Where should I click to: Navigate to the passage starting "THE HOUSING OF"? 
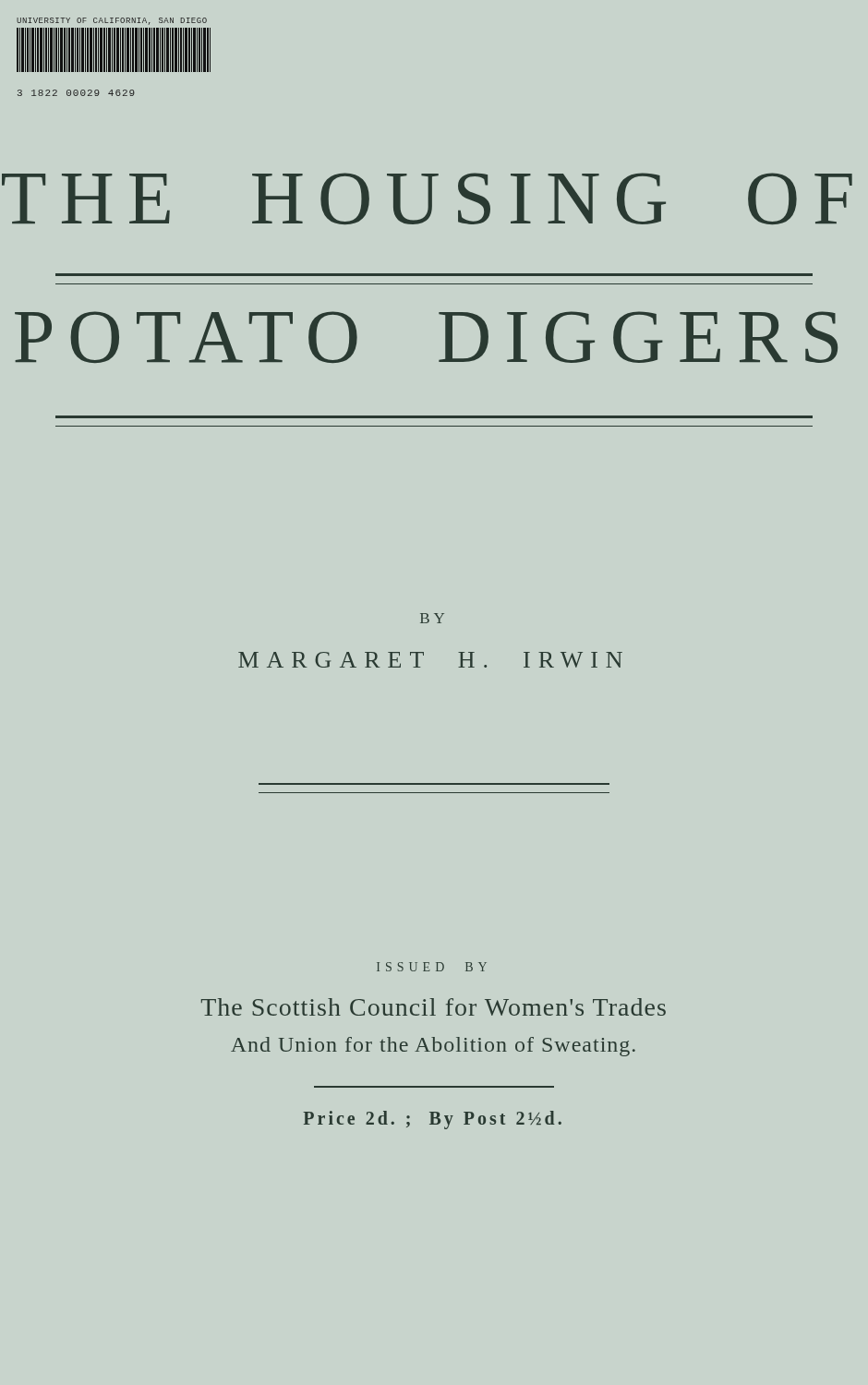(434, 199)
